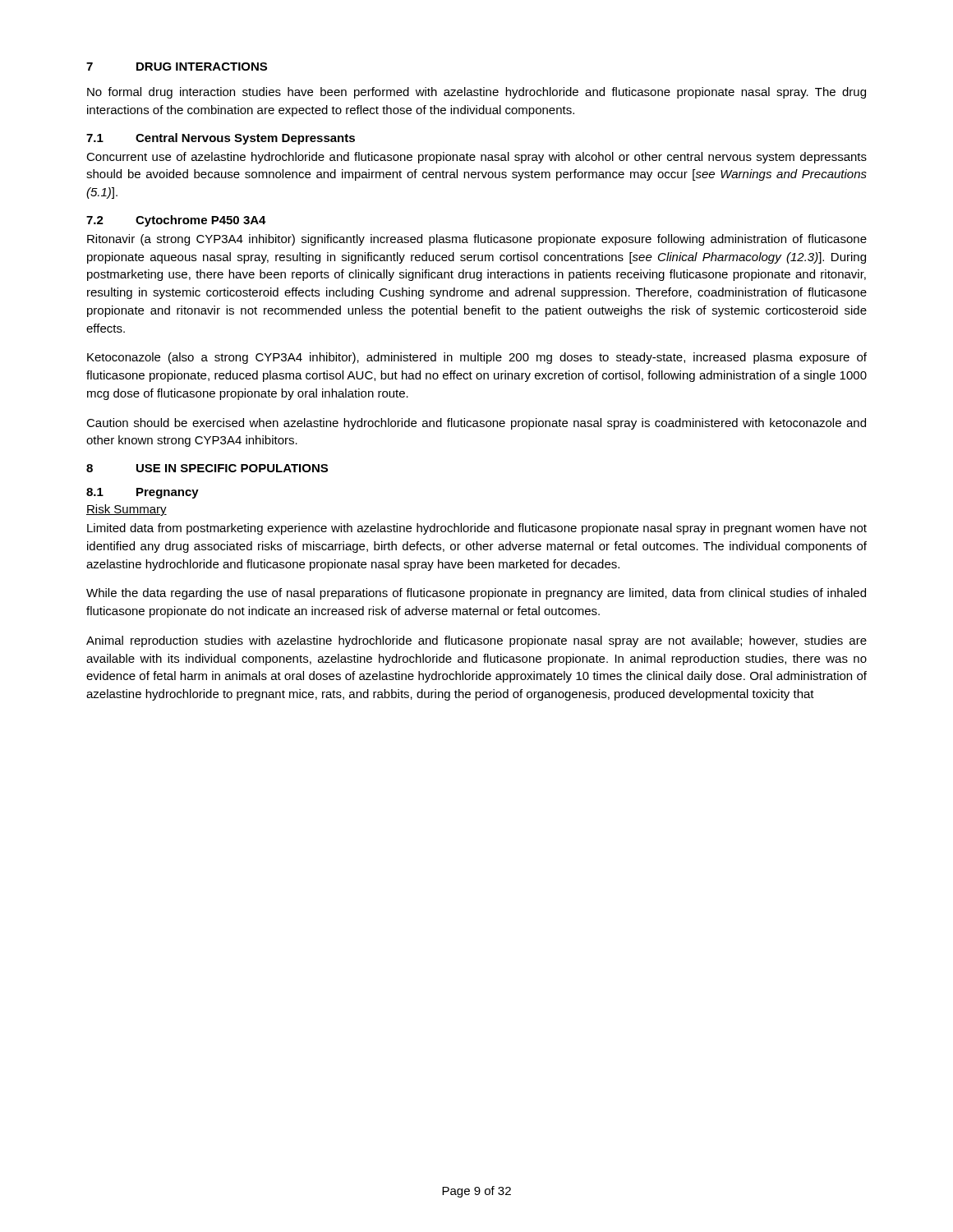Screen dimensions: 1232x953
Task: Select the text that says "Risk Summary"
Action: click(x=126, y=509)
